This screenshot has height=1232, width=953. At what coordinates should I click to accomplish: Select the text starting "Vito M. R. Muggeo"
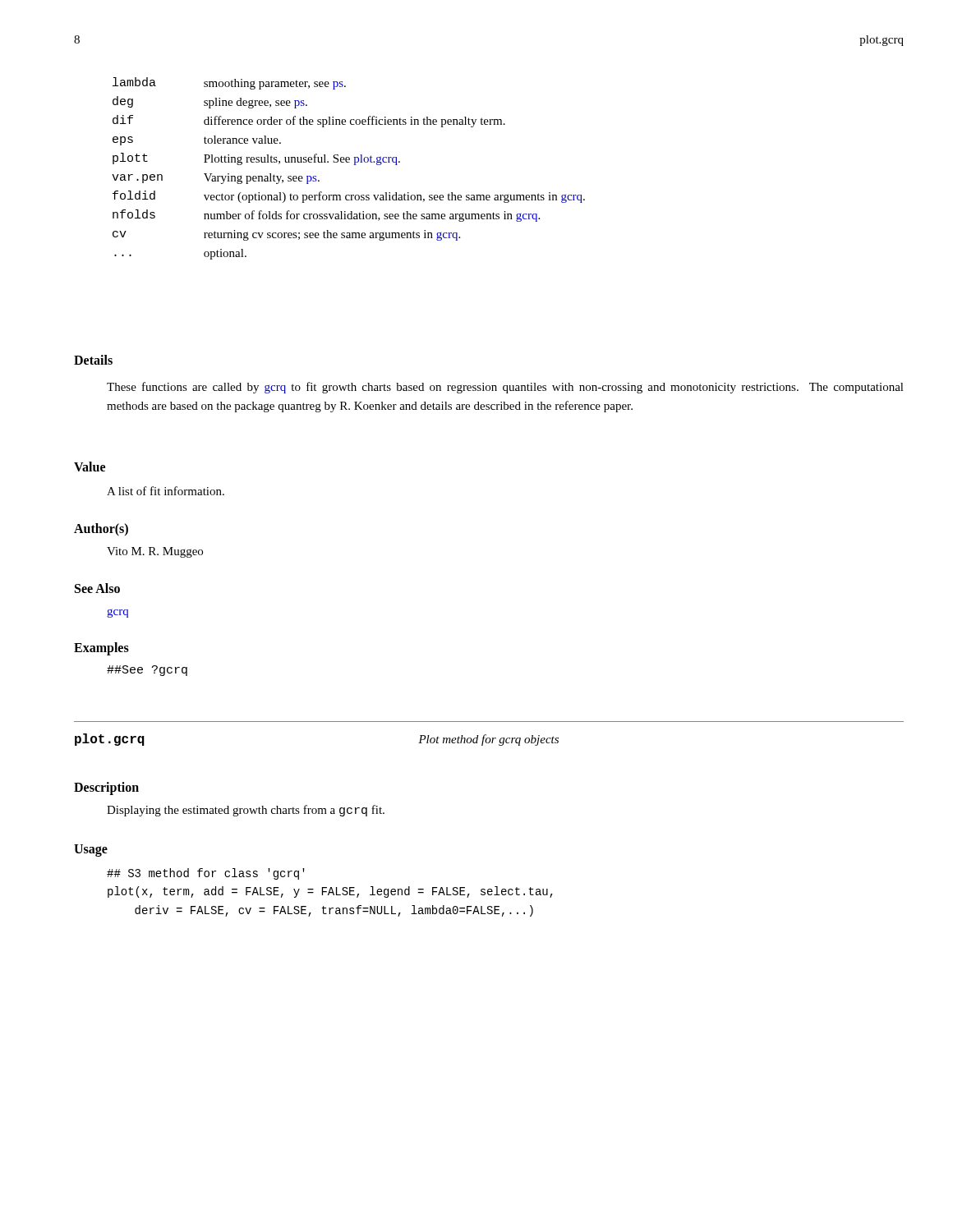(155, 551)
